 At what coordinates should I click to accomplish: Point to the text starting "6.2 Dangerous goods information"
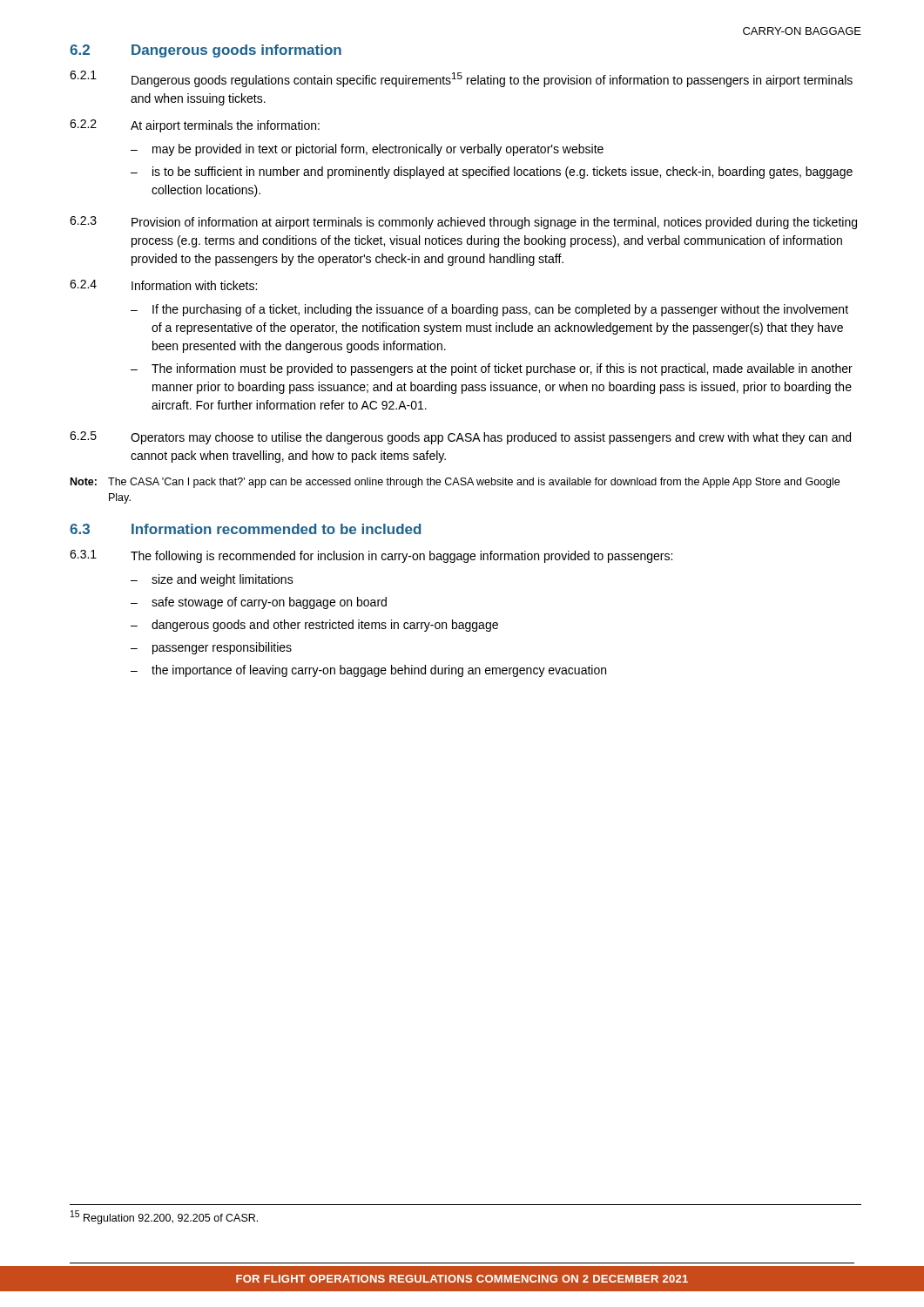pyautogui.click(x=206, y=51)
